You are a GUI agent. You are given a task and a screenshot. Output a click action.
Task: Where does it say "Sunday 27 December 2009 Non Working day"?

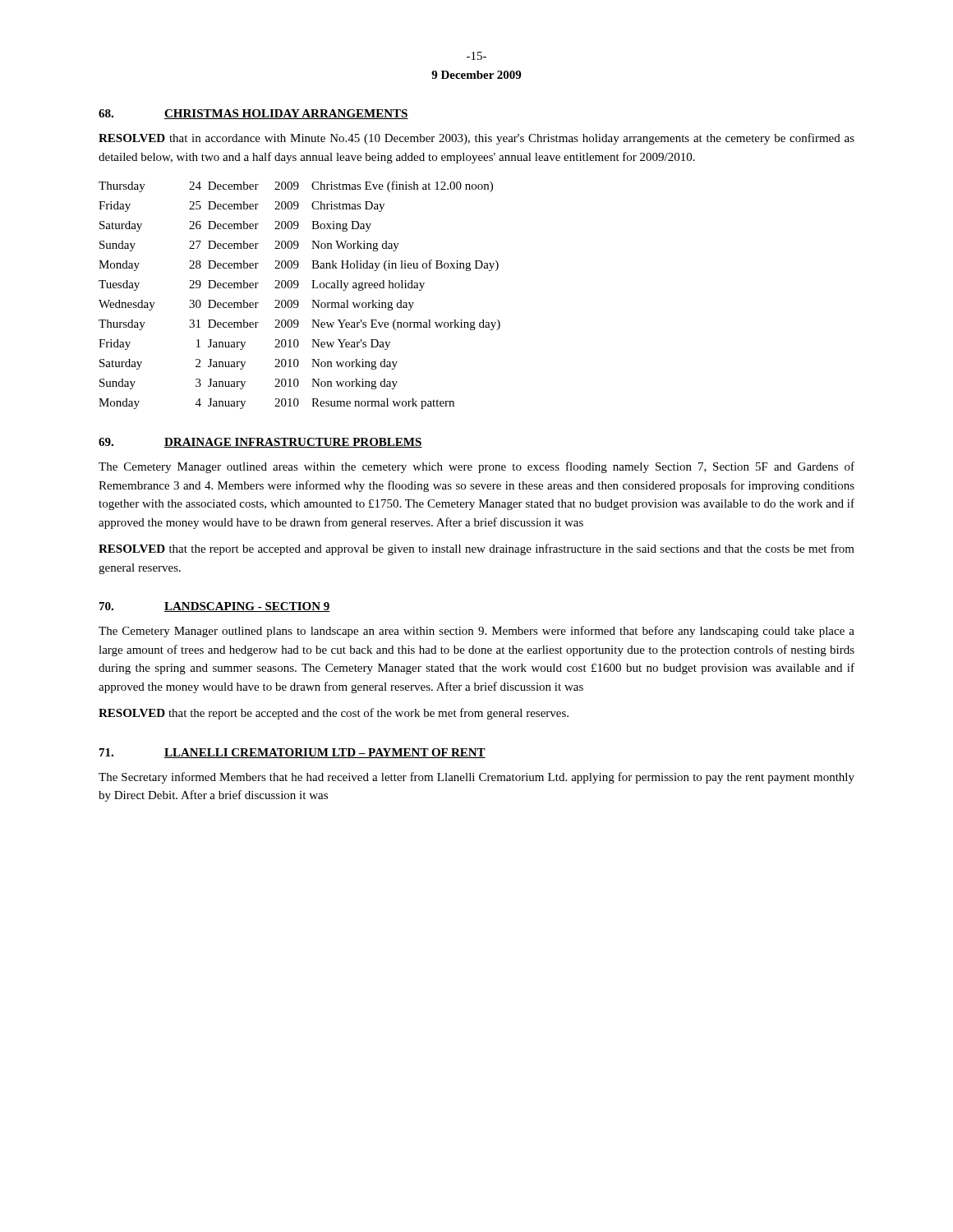pyautogui.click(x=249, y=245)
